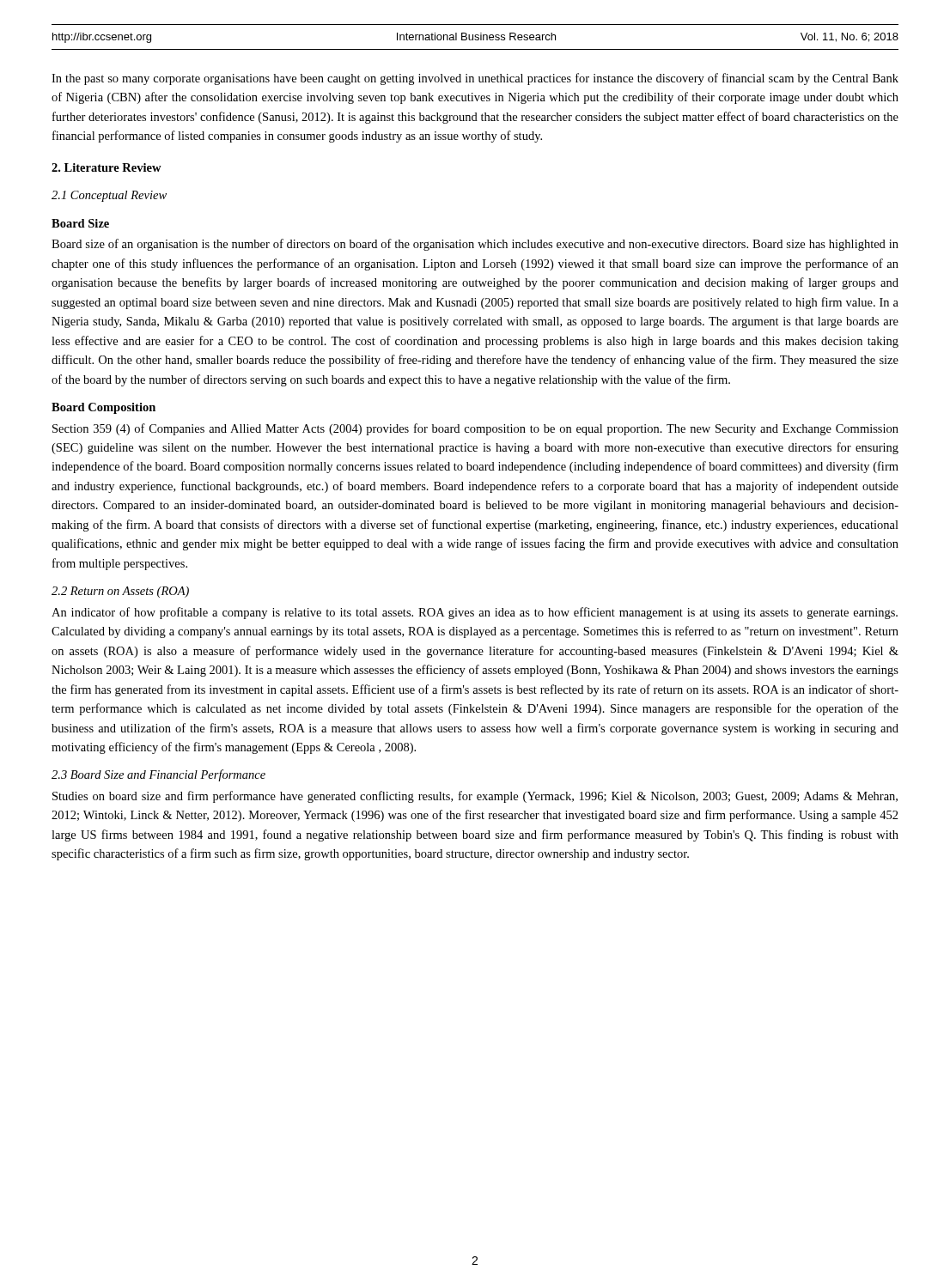This screenshot has height=1288, width=950.
Task: Locate the text starting "Studies on board size and firm"
Action: 475,825
